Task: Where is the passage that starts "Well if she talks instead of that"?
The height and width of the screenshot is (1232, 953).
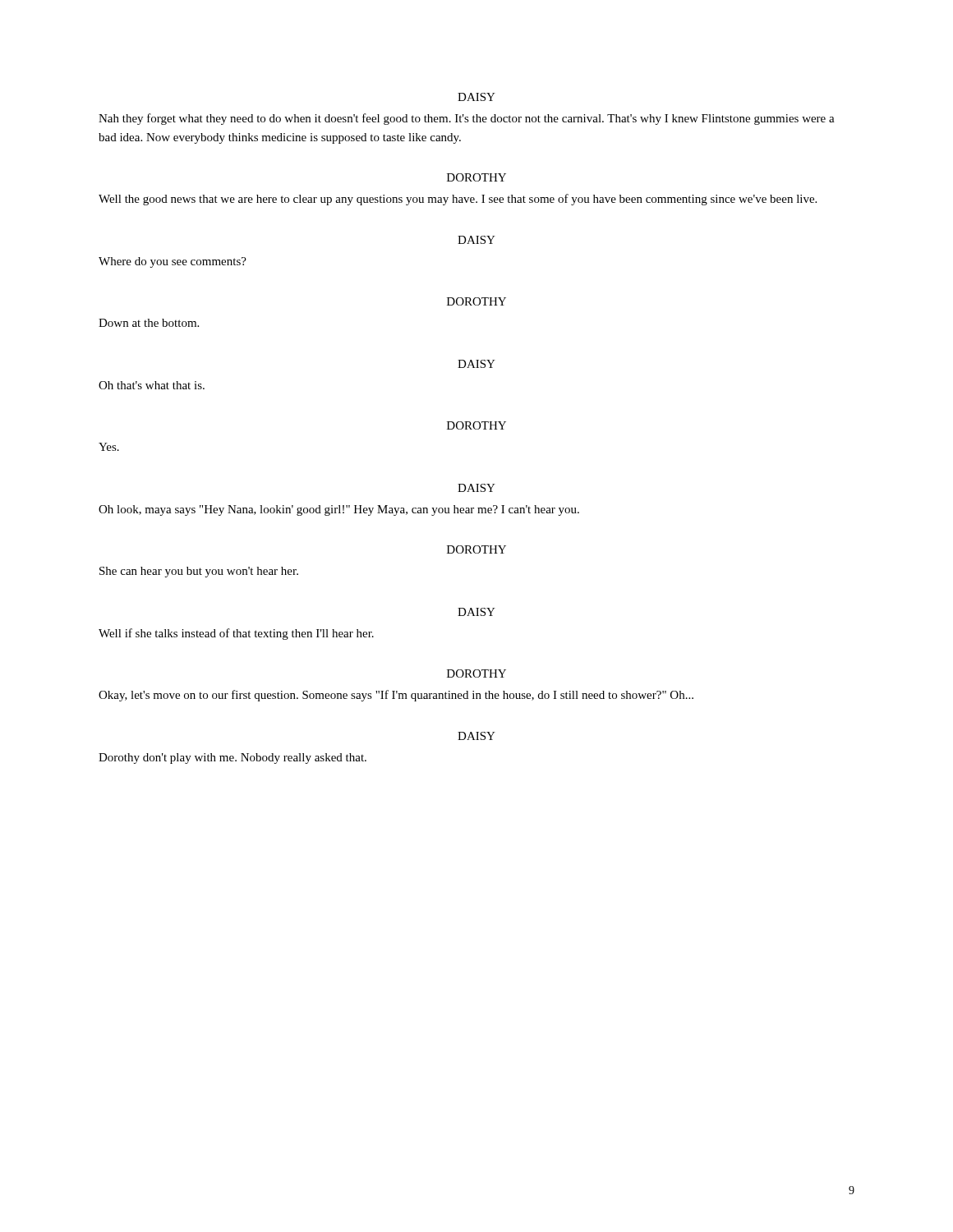Action: tap(236, 633)
